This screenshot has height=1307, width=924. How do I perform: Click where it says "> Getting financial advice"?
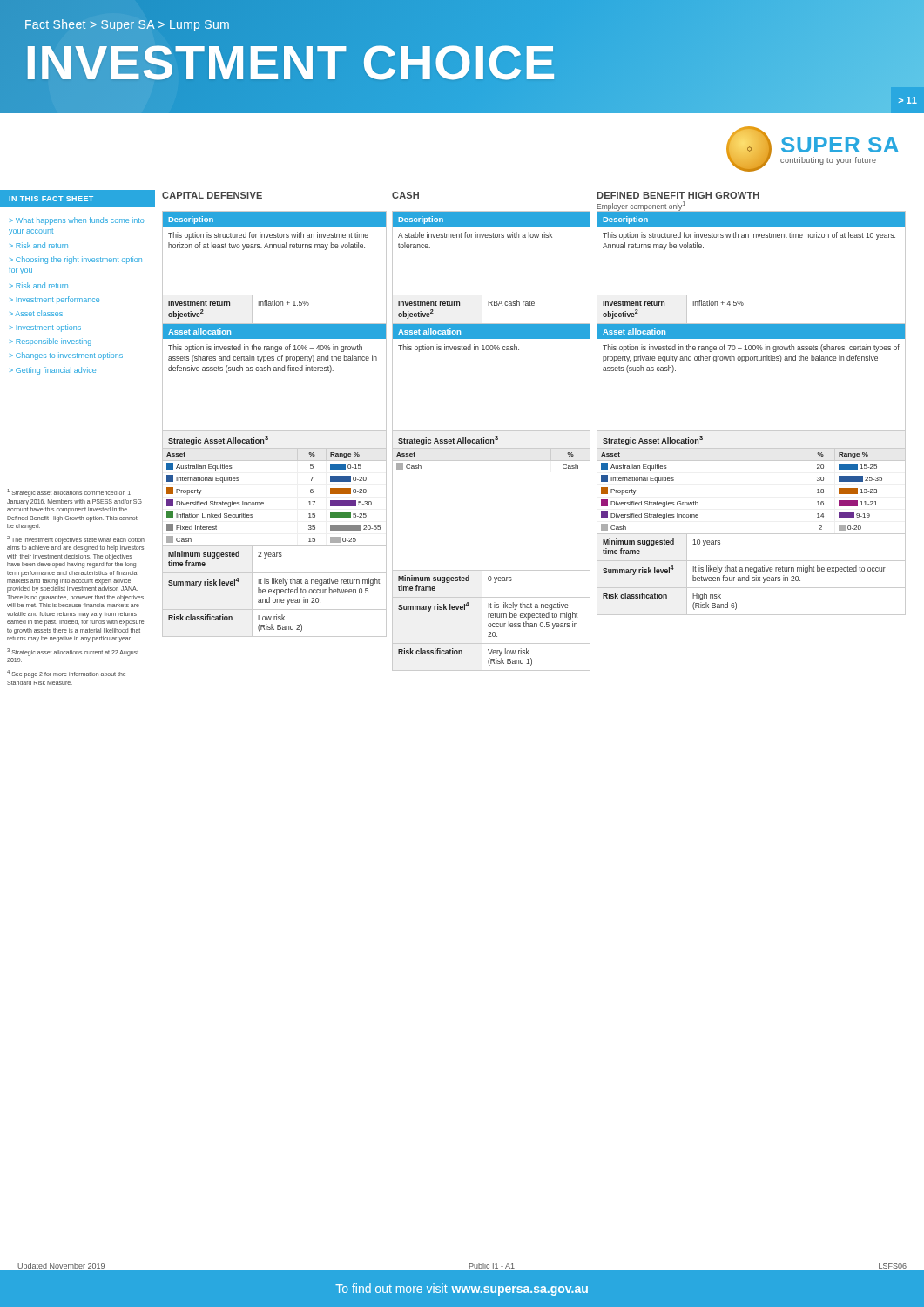coord(53,371)
